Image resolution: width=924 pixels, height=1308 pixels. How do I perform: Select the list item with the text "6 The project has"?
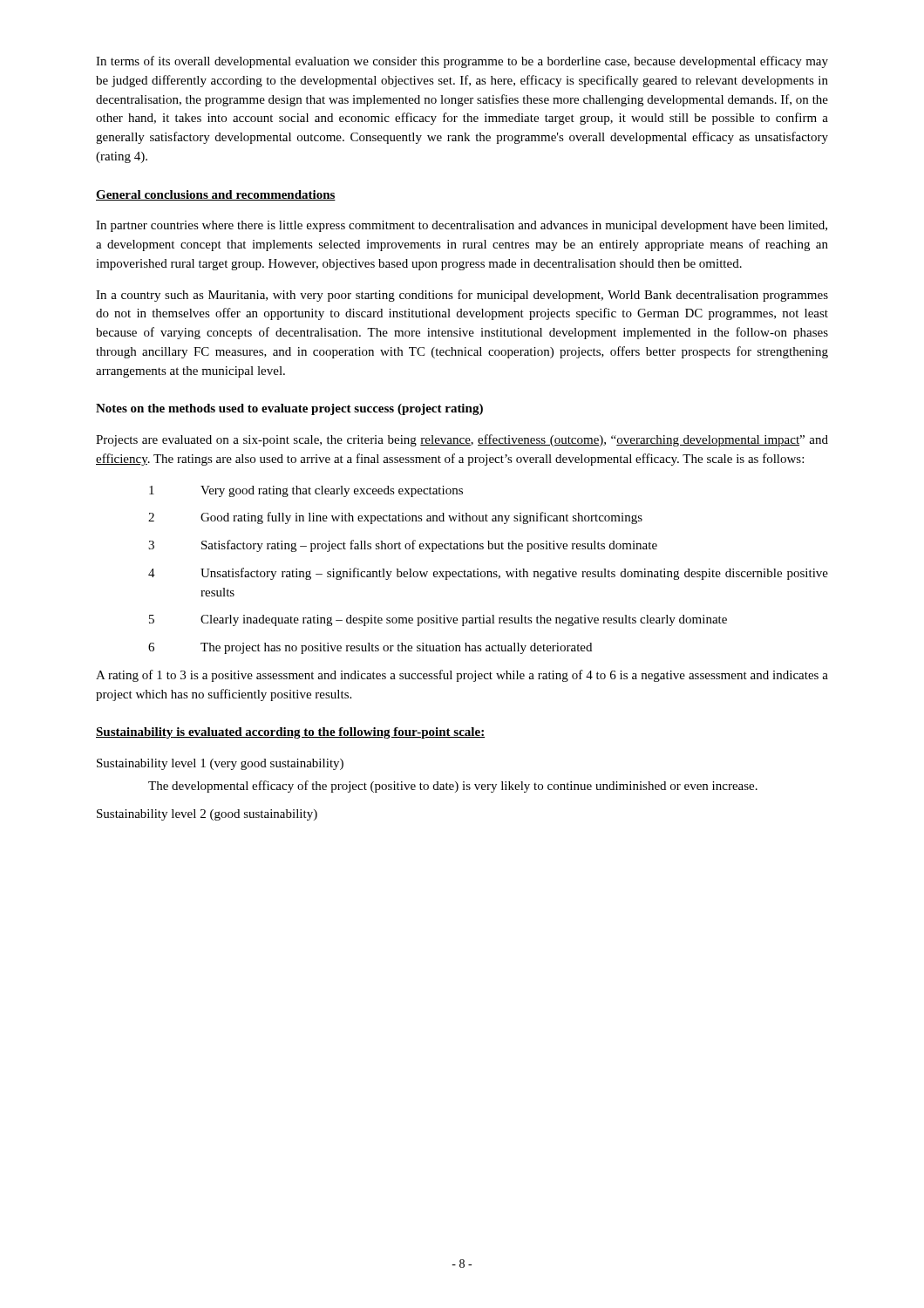[488, 648]
